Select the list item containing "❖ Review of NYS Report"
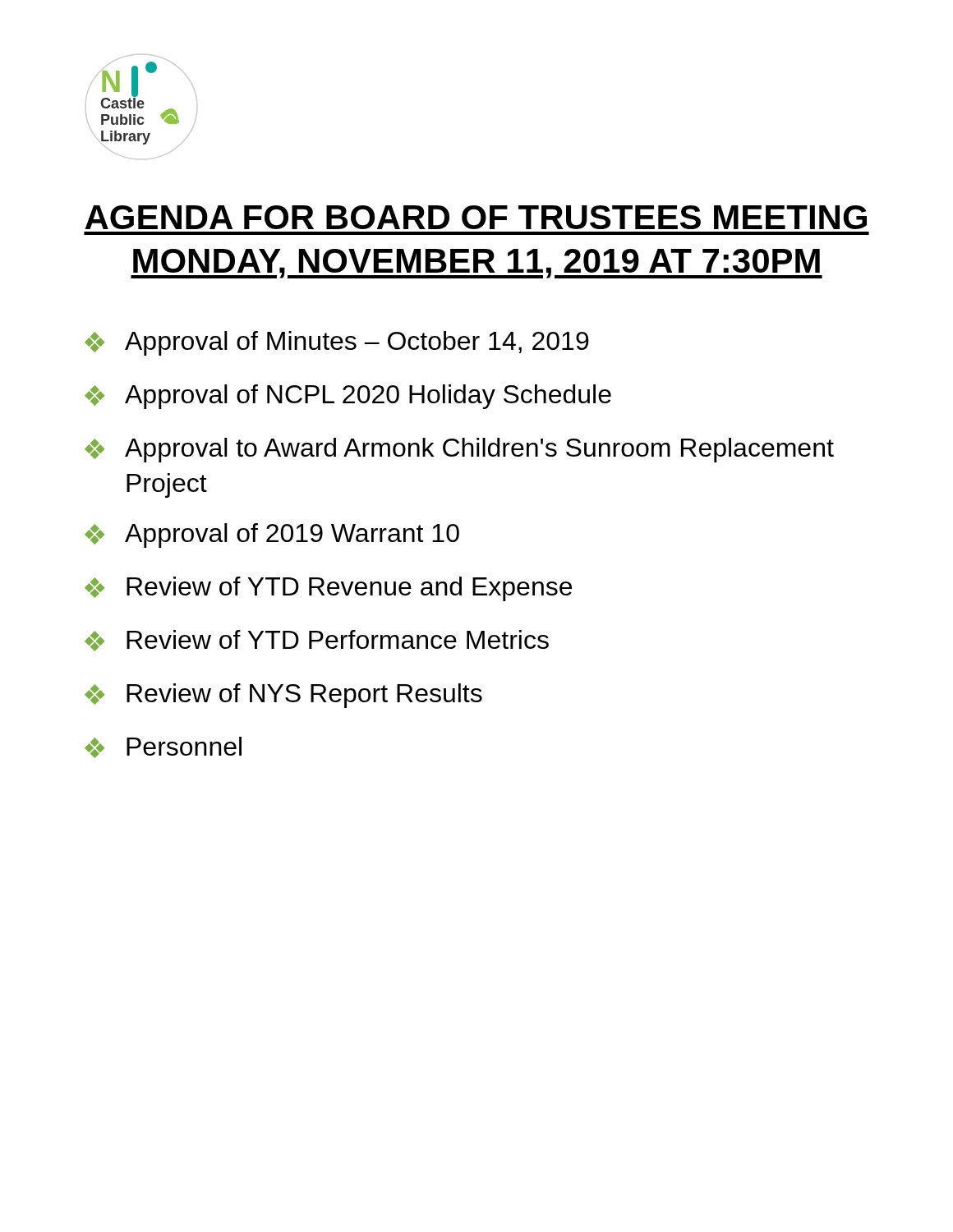953x1232 pixels. point(476,695)
